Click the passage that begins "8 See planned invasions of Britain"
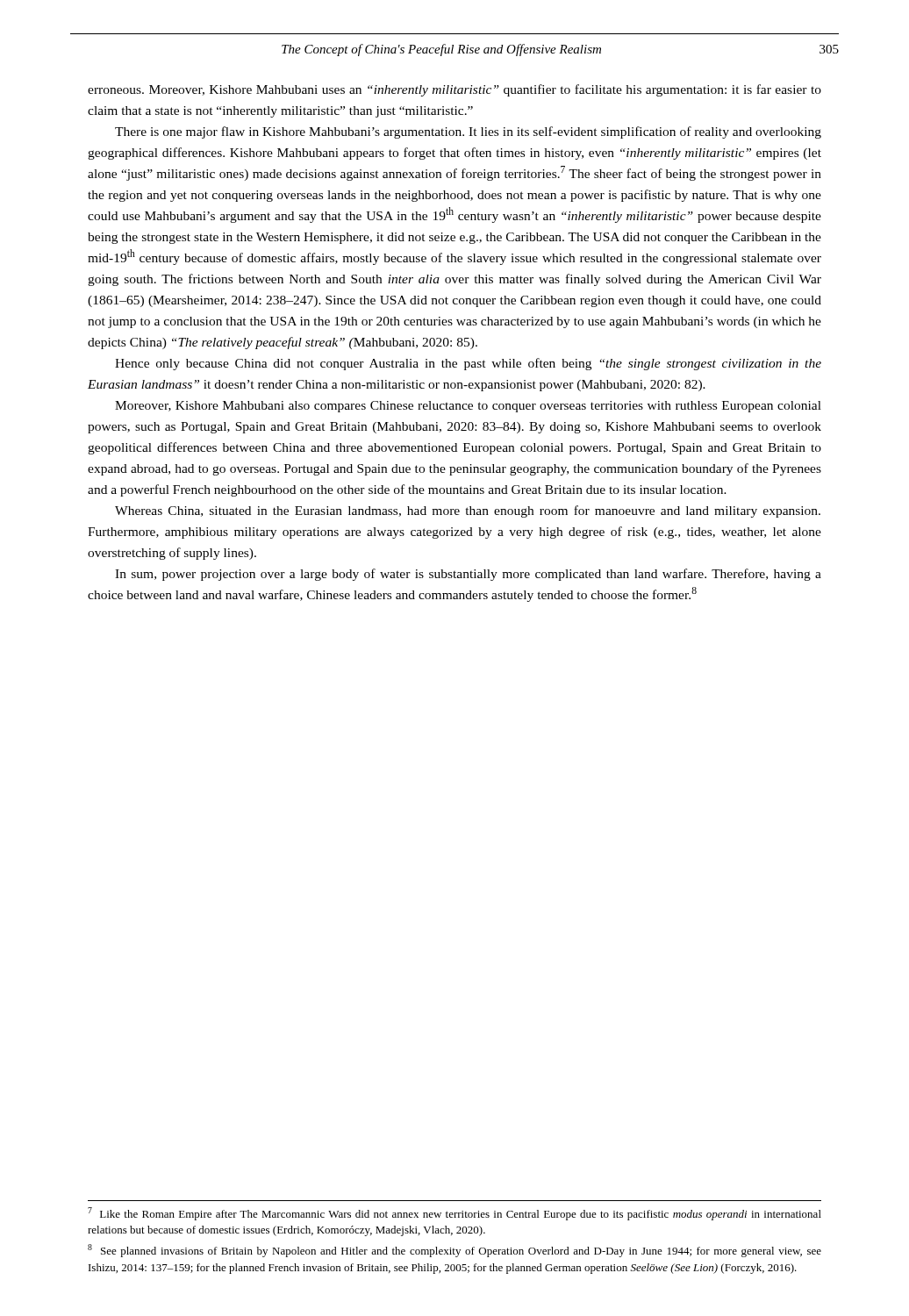 coord(454,1259)
